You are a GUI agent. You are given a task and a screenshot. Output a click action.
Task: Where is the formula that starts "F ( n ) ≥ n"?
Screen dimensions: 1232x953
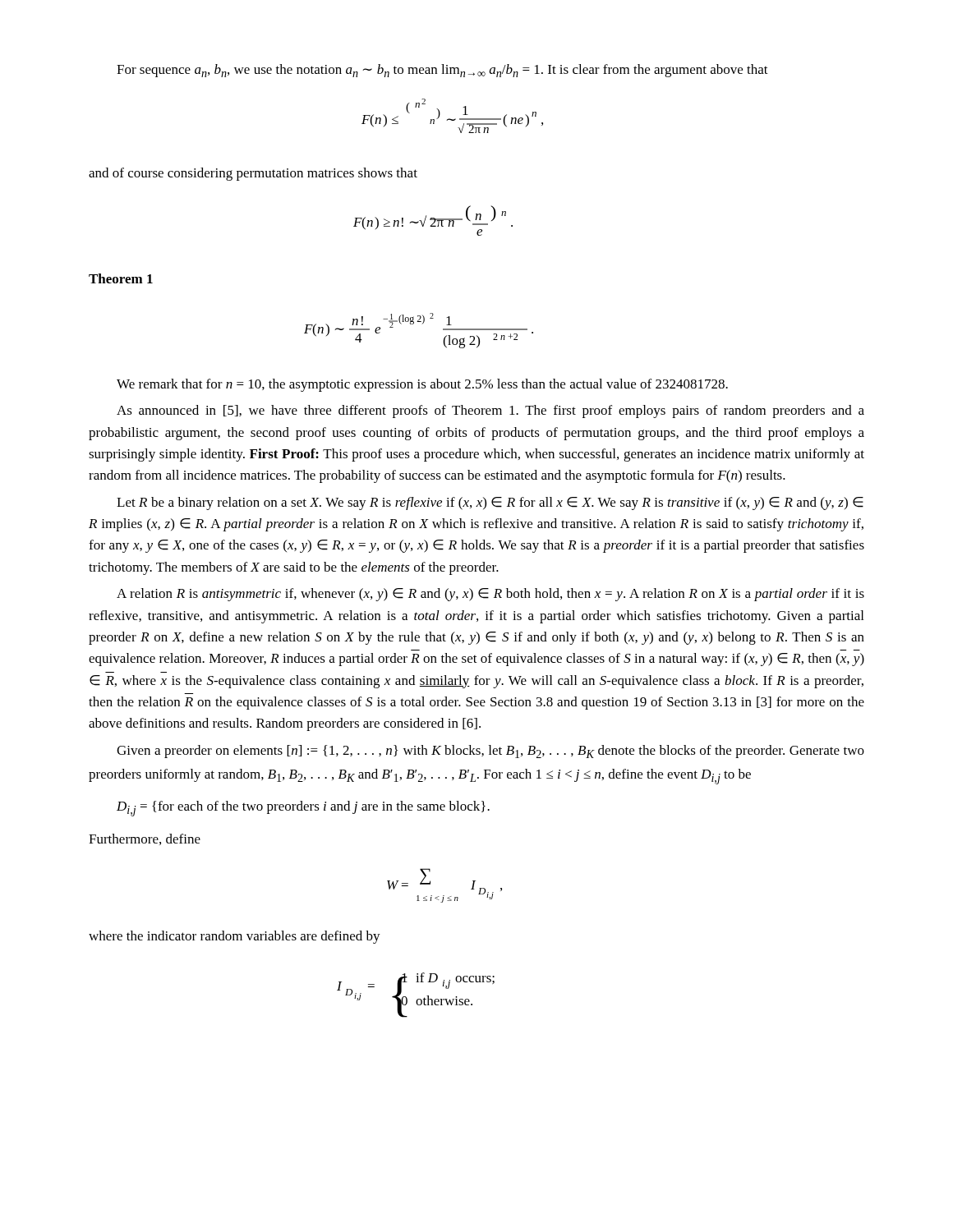coord(476,222)
